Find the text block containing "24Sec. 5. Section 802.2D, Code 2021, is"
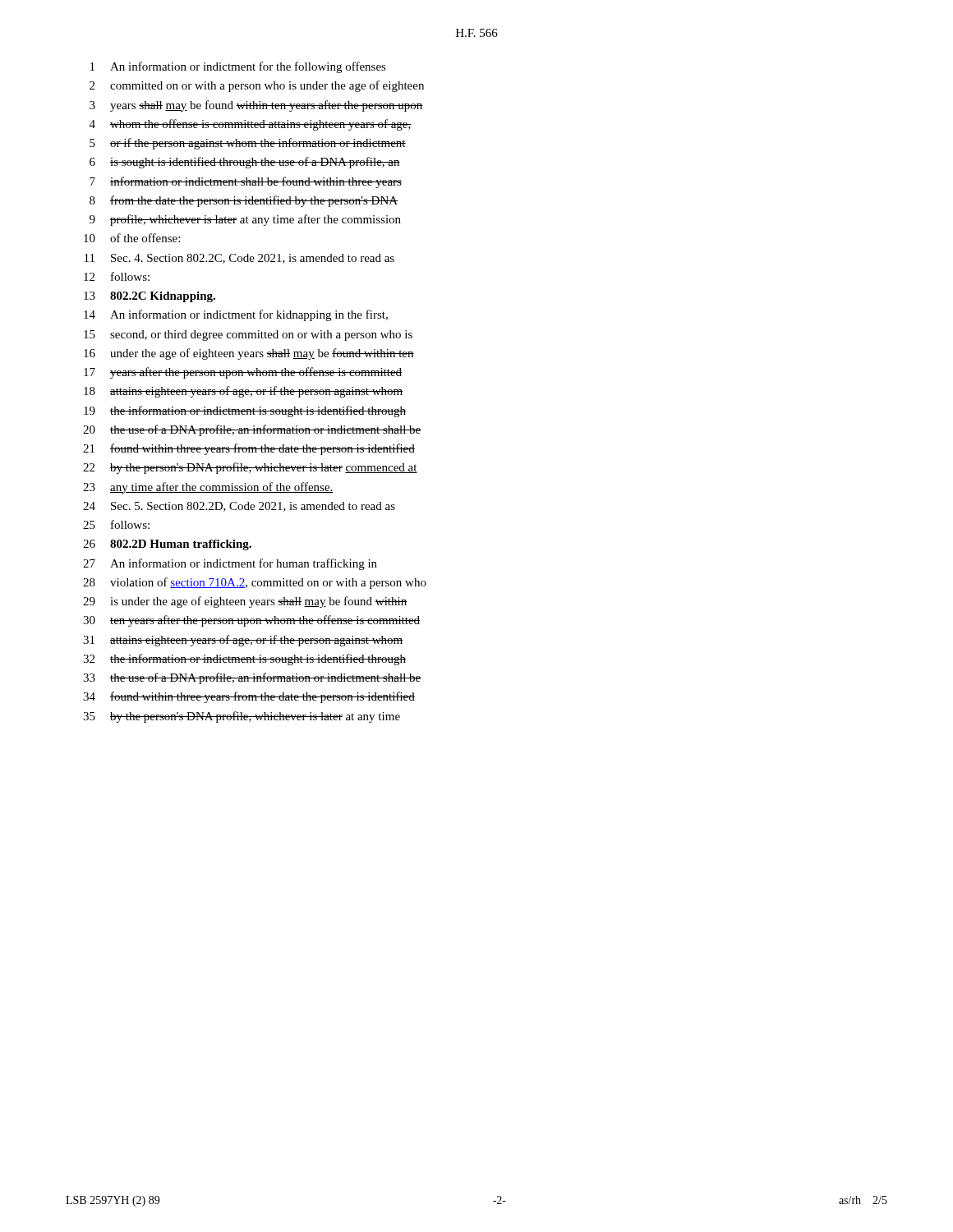Screen dimensions: 1232x953 point(239,507)
